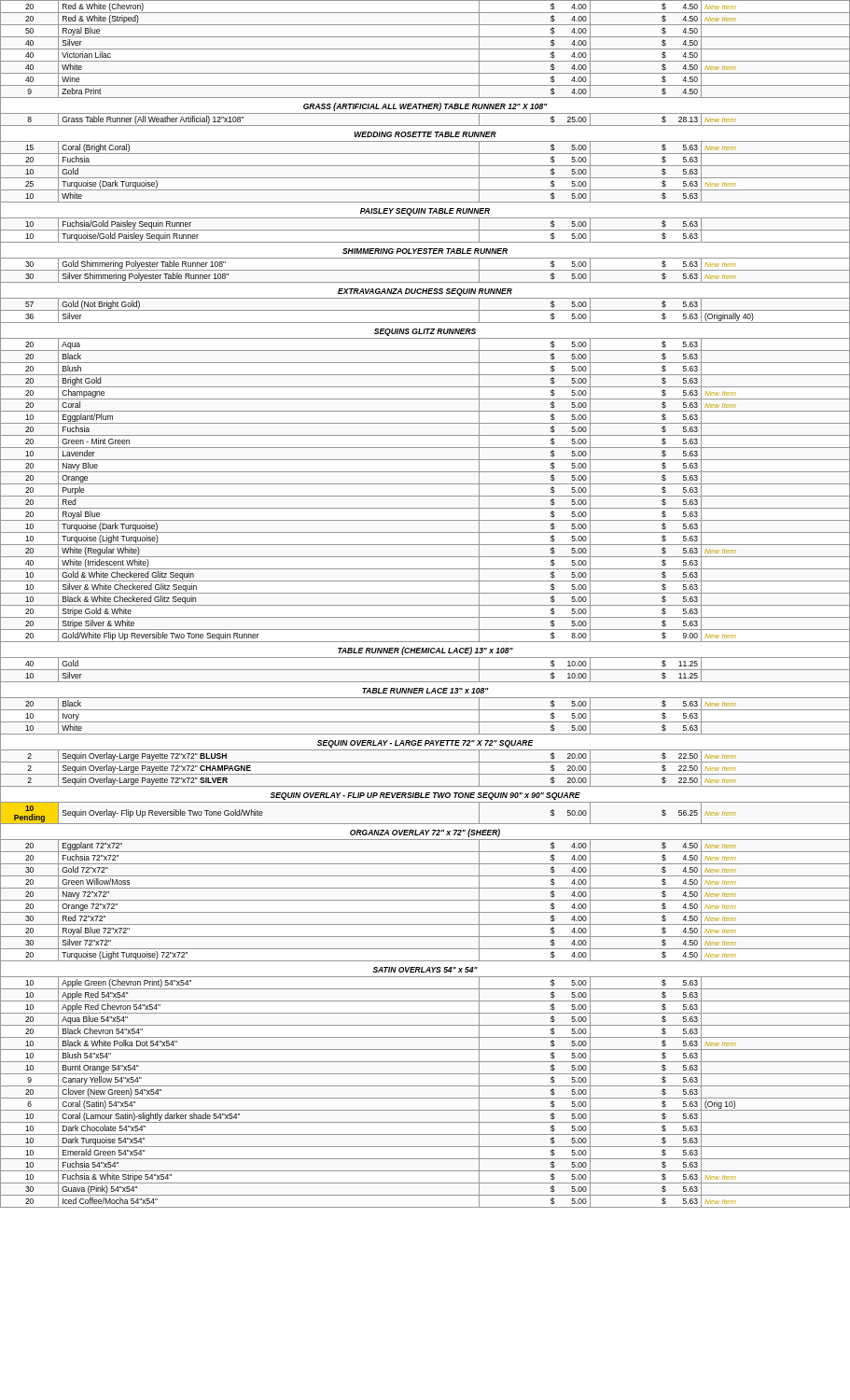850x1400 pixels.
Task: Find the table that mentions "GRASS (ARTIFICIAL ALL WEATHER)"
Action: (425, 604)
